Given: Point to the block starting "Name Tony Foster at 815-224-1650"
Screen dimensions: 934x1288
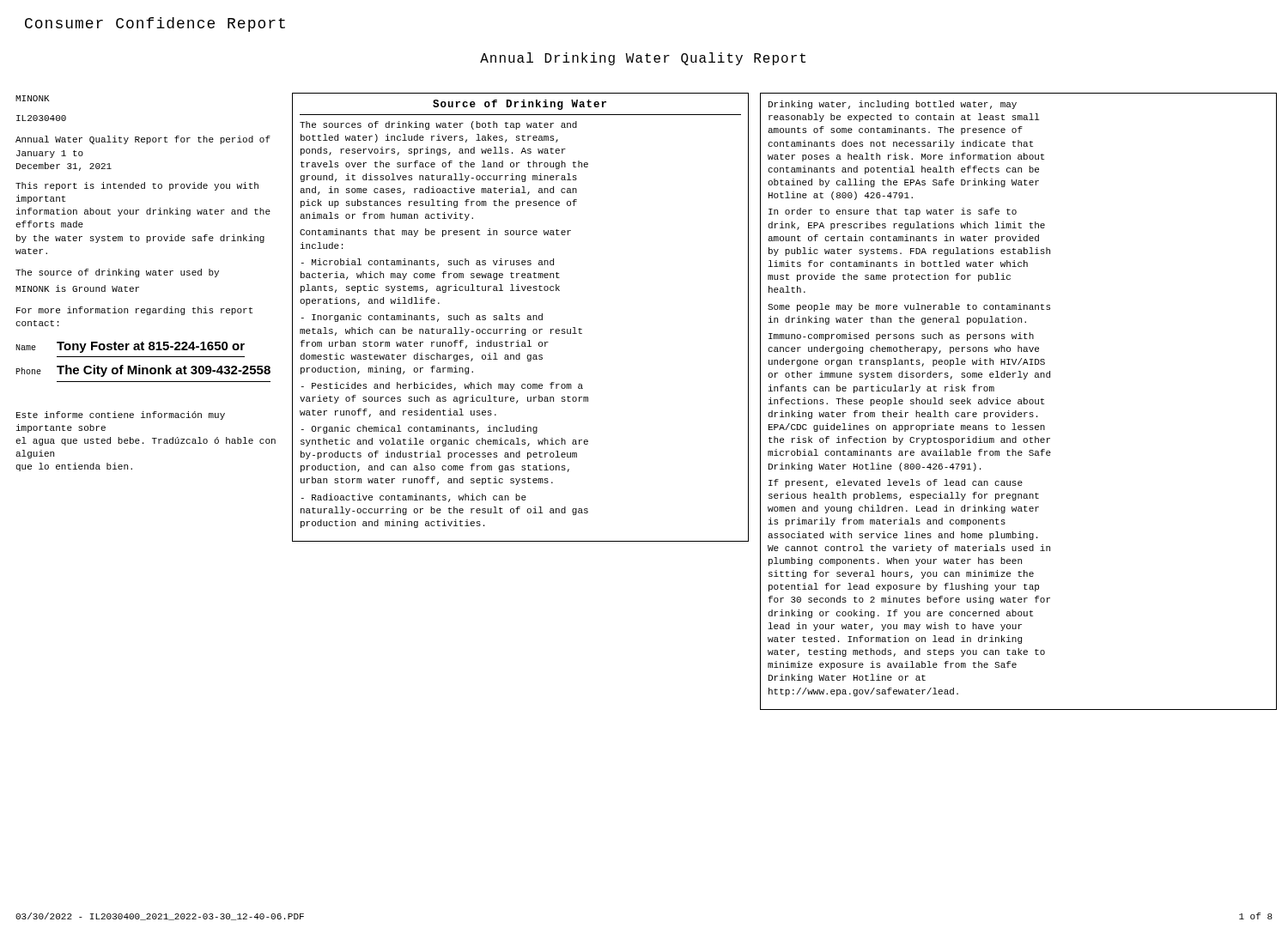Looking at the screenshot, I should click(149, 359).
